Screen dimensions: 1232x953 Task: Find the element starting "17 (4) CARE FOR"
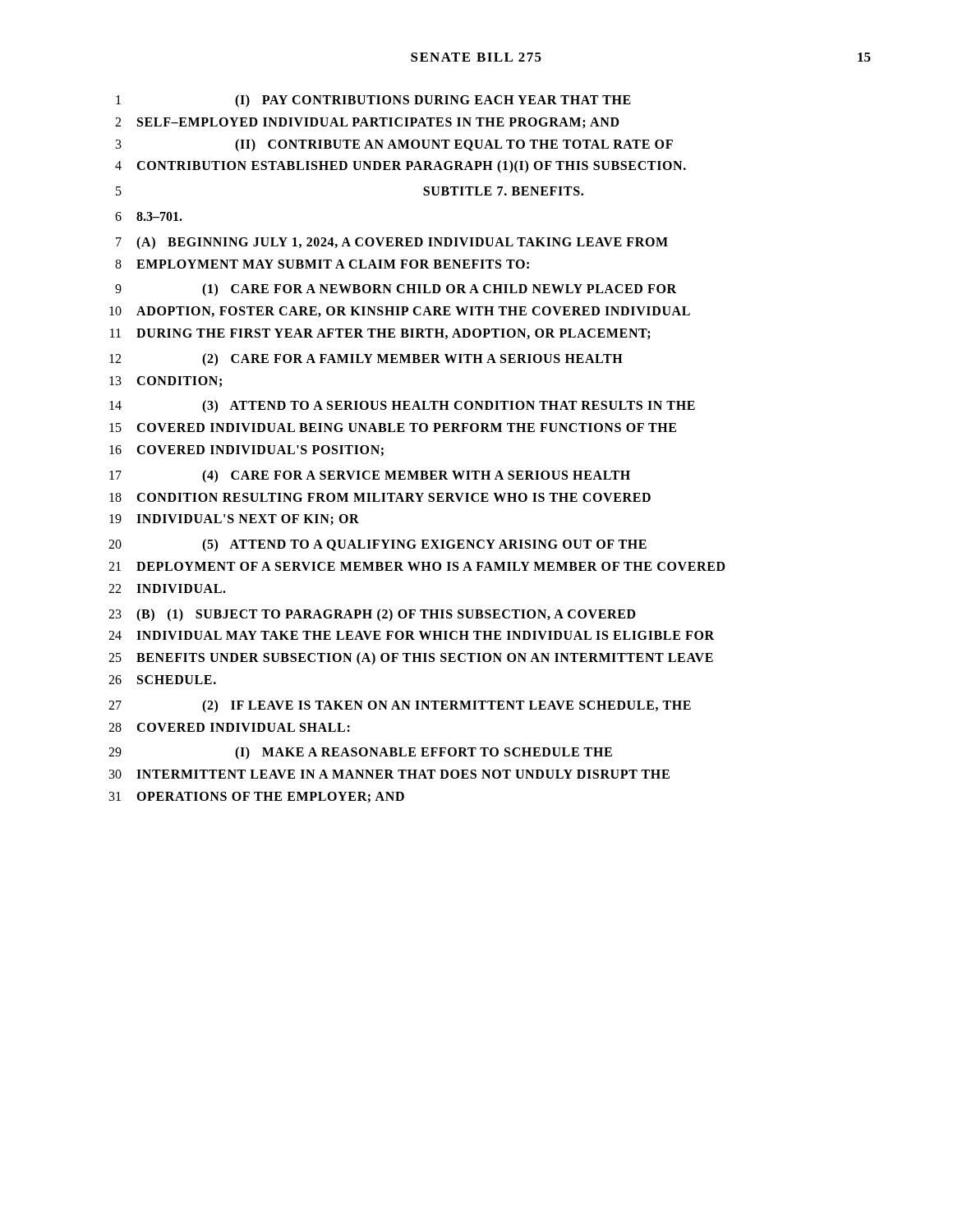click(476, 498)
